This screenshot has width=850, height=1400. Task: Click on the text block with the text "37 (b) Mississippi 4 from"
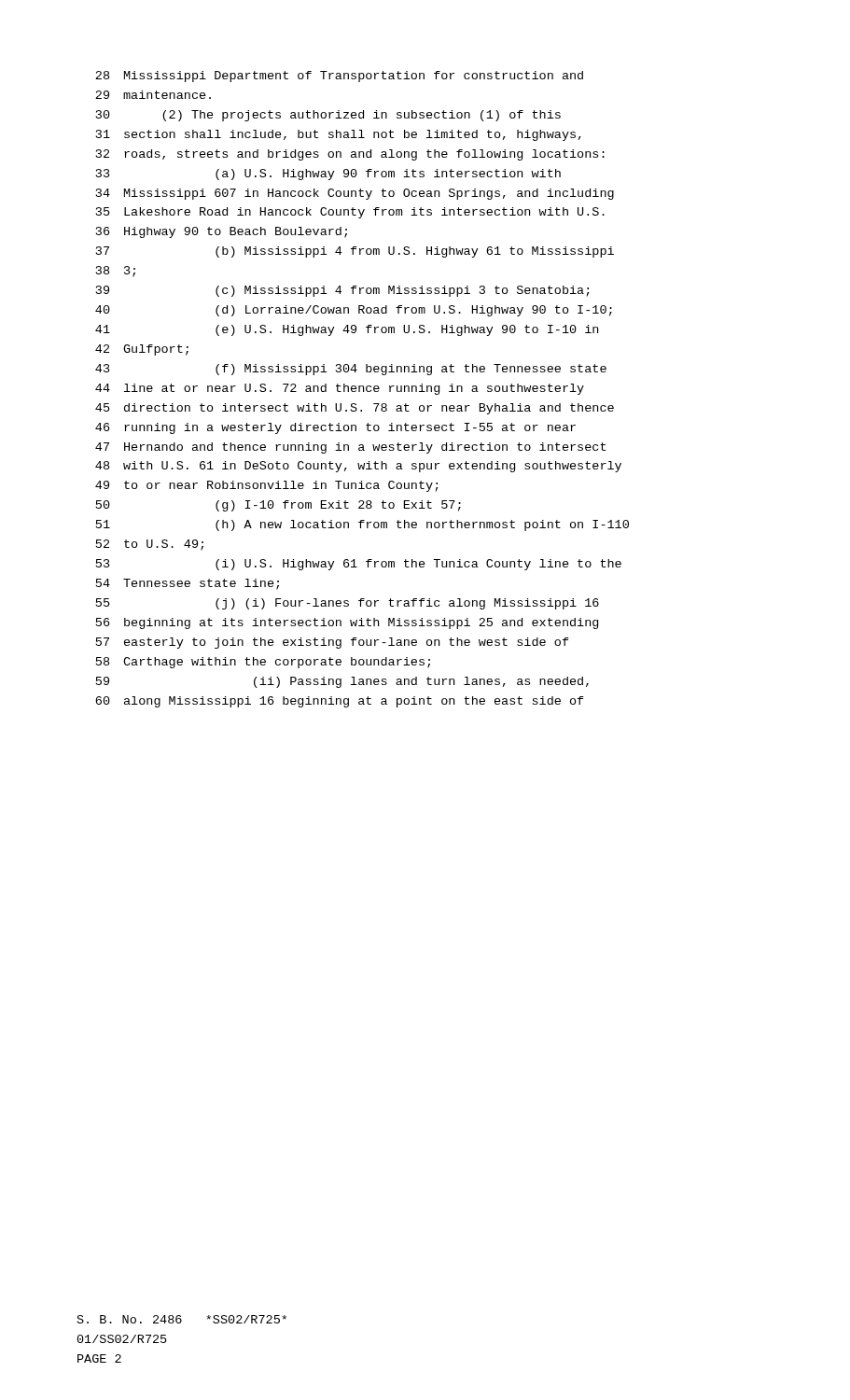tap(430, 262)
